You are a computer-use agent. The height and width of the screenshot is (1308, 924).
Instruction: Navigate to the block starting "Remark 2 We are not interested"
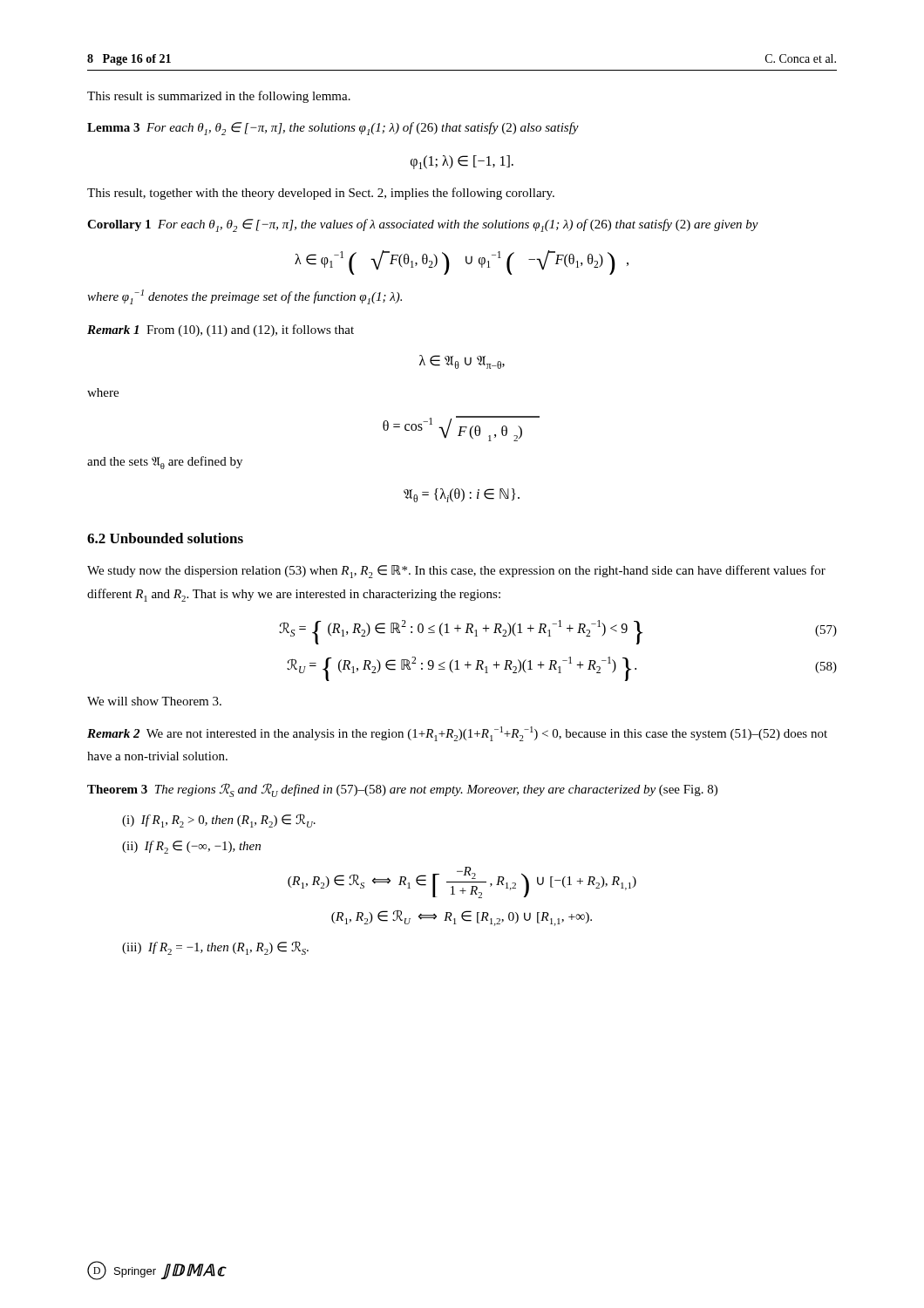pyautogui.click(x=457, y=744)
